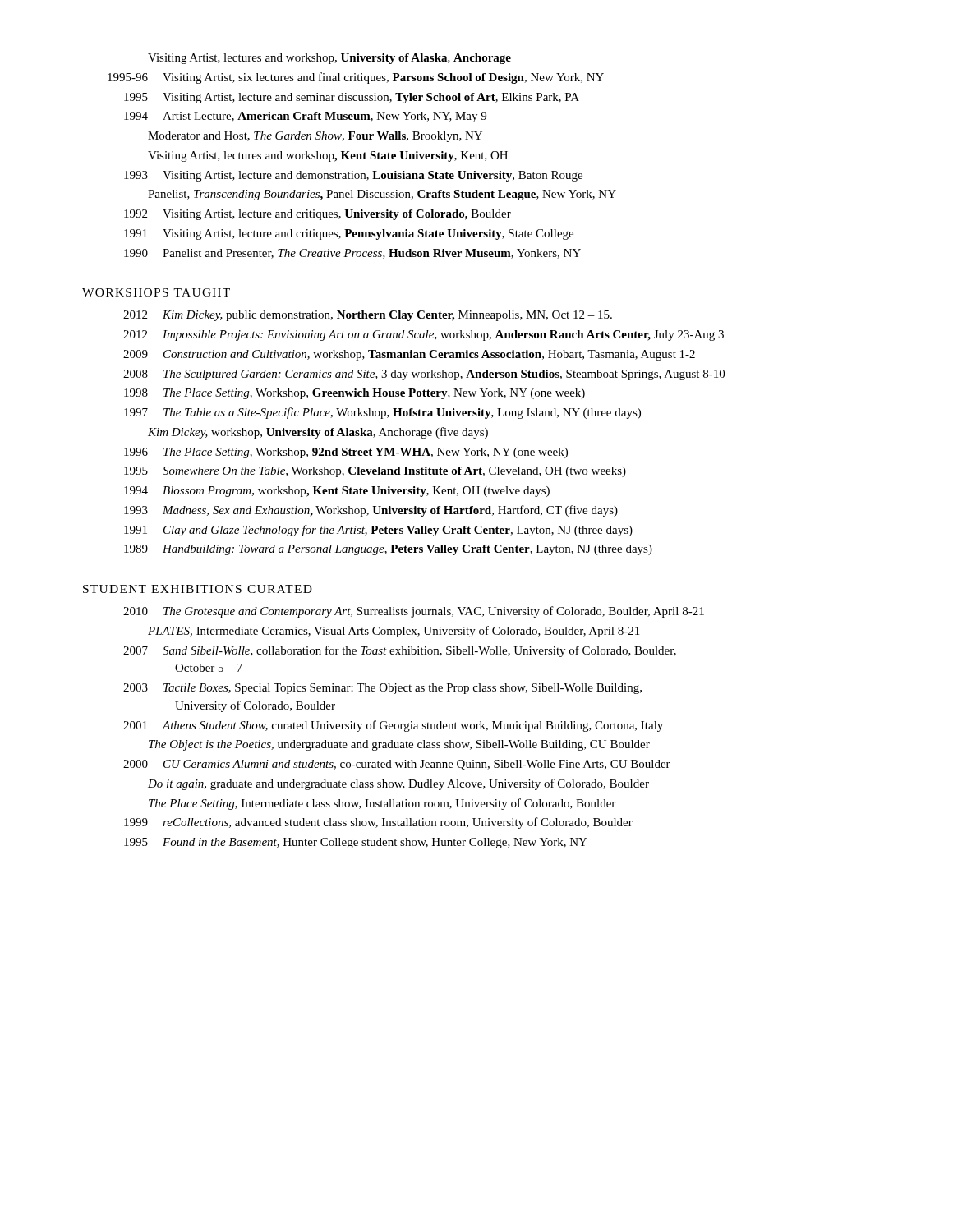Find the list item that reads "PLATES, Intermediate Ceramics, Visual Arts"
The height and width of the screenshot is (1232, 953).
point(476,631)
